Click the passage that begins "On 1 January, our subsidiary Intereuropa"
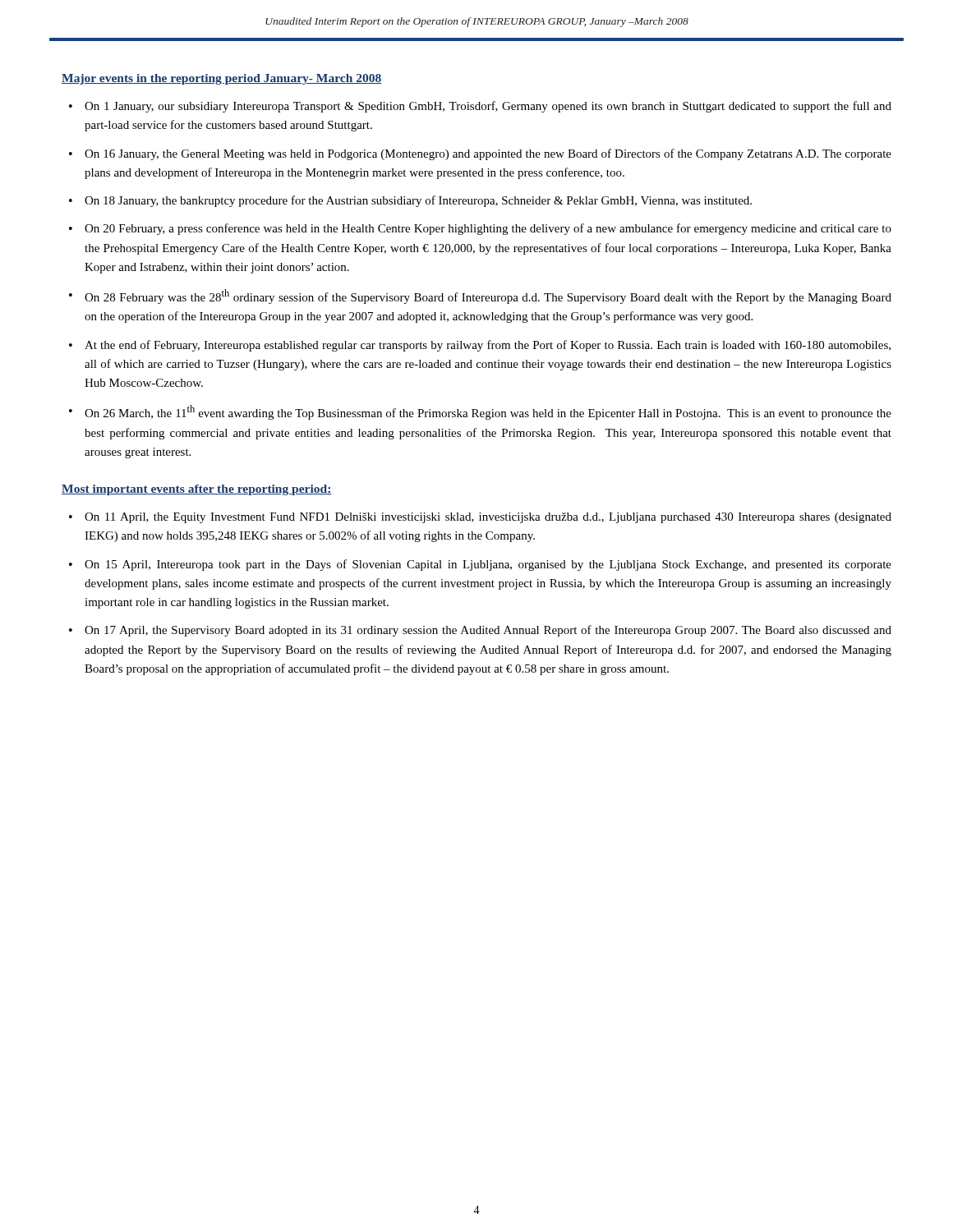 tap(488, 116)
